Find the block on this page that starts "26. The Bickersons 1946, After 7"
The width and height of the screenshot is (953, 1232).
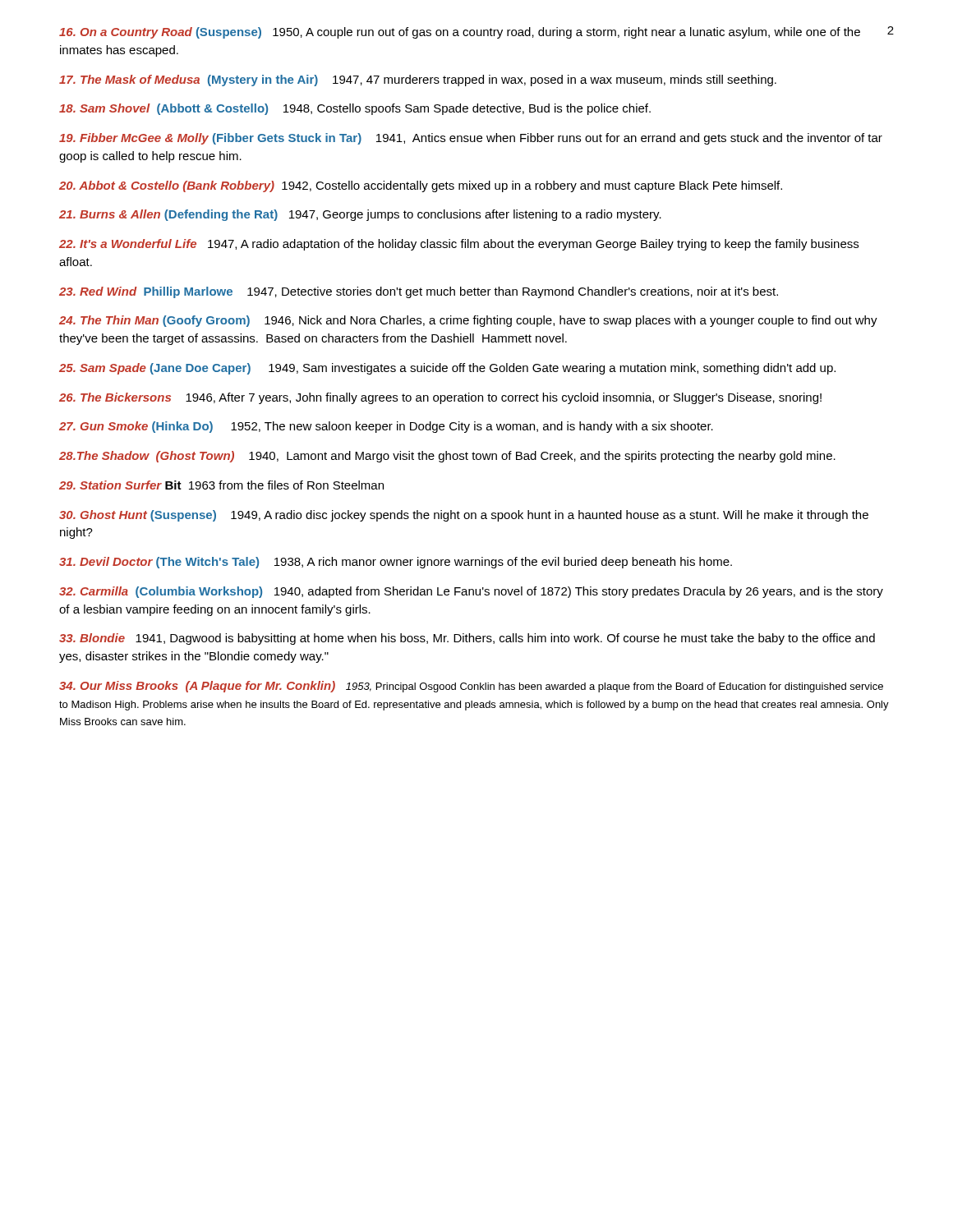pos(441,397)
